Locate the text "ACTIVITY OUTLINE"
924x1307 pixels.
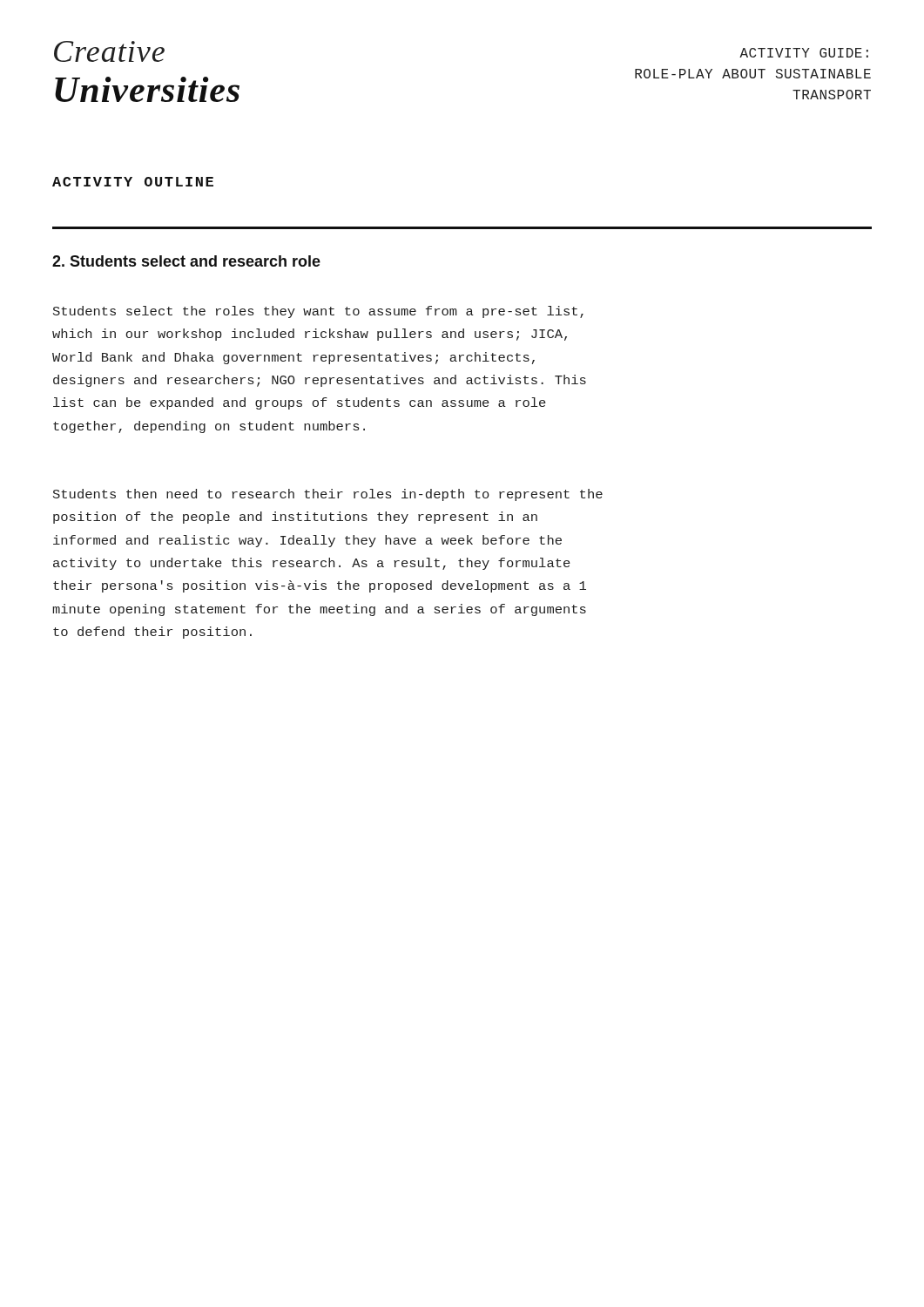[x=134, y=183]
